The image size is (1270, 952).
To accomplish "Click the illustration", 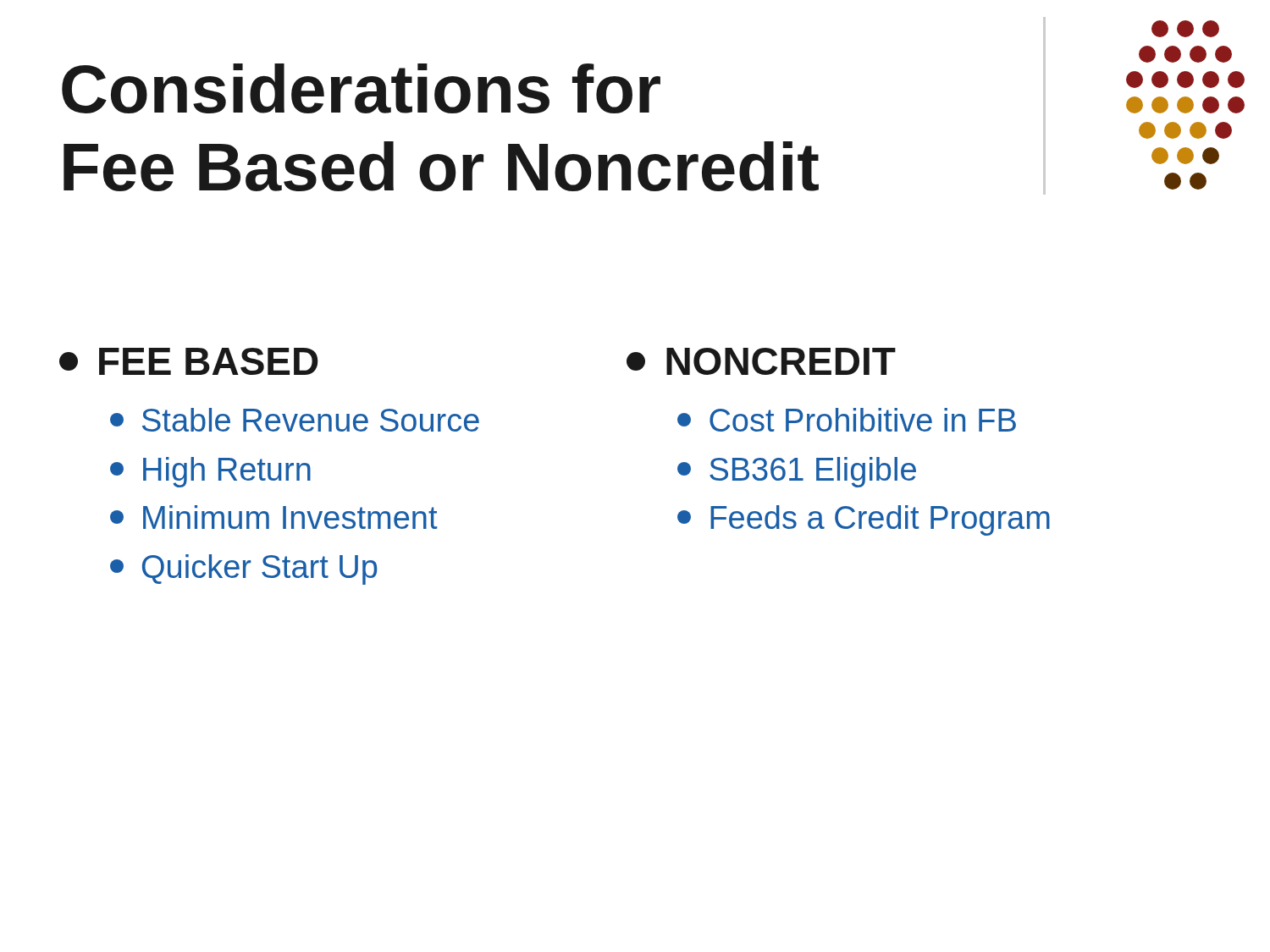I will coord(1147,108).
